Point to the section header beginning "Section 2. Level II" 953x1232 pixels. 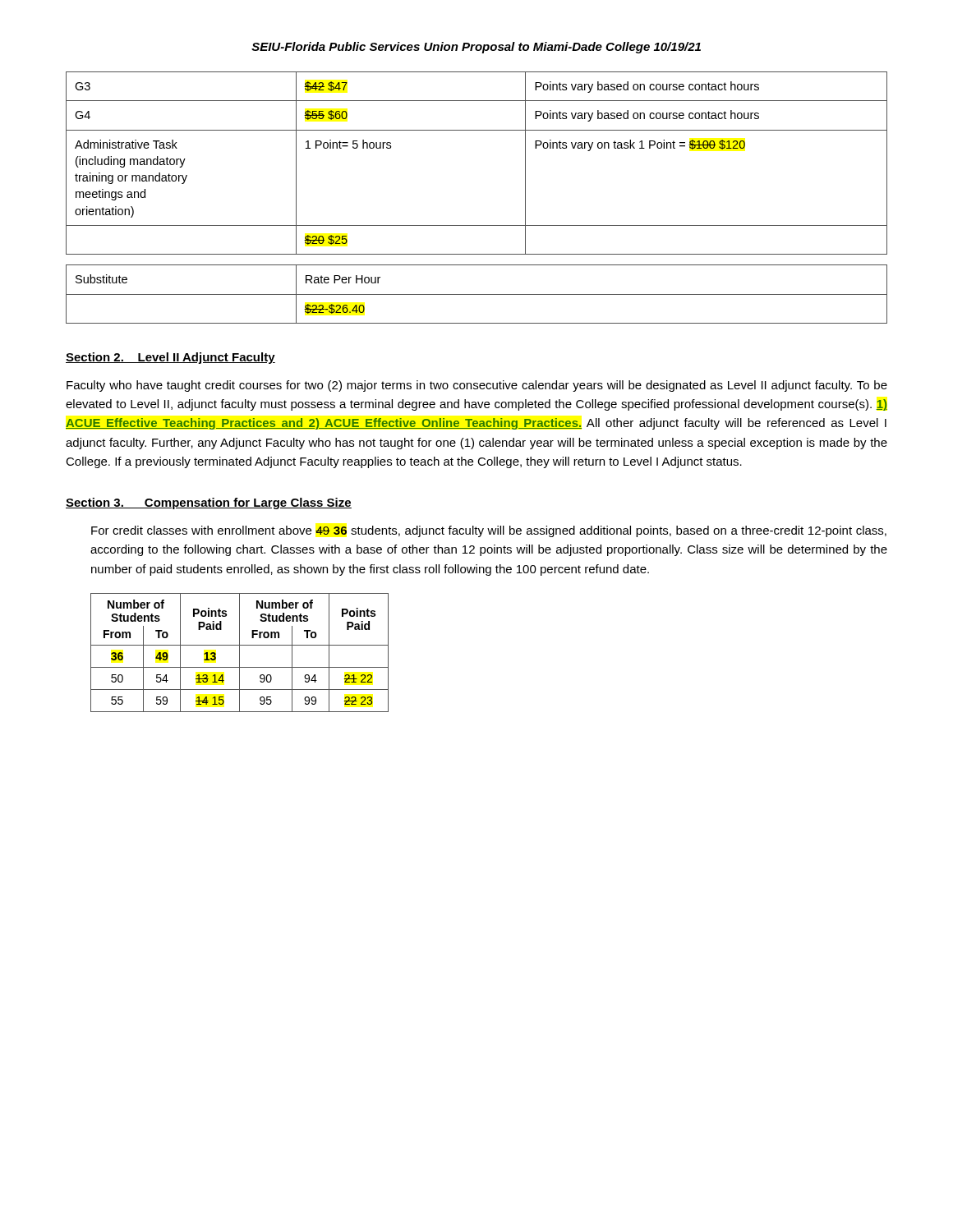point(170,357)
